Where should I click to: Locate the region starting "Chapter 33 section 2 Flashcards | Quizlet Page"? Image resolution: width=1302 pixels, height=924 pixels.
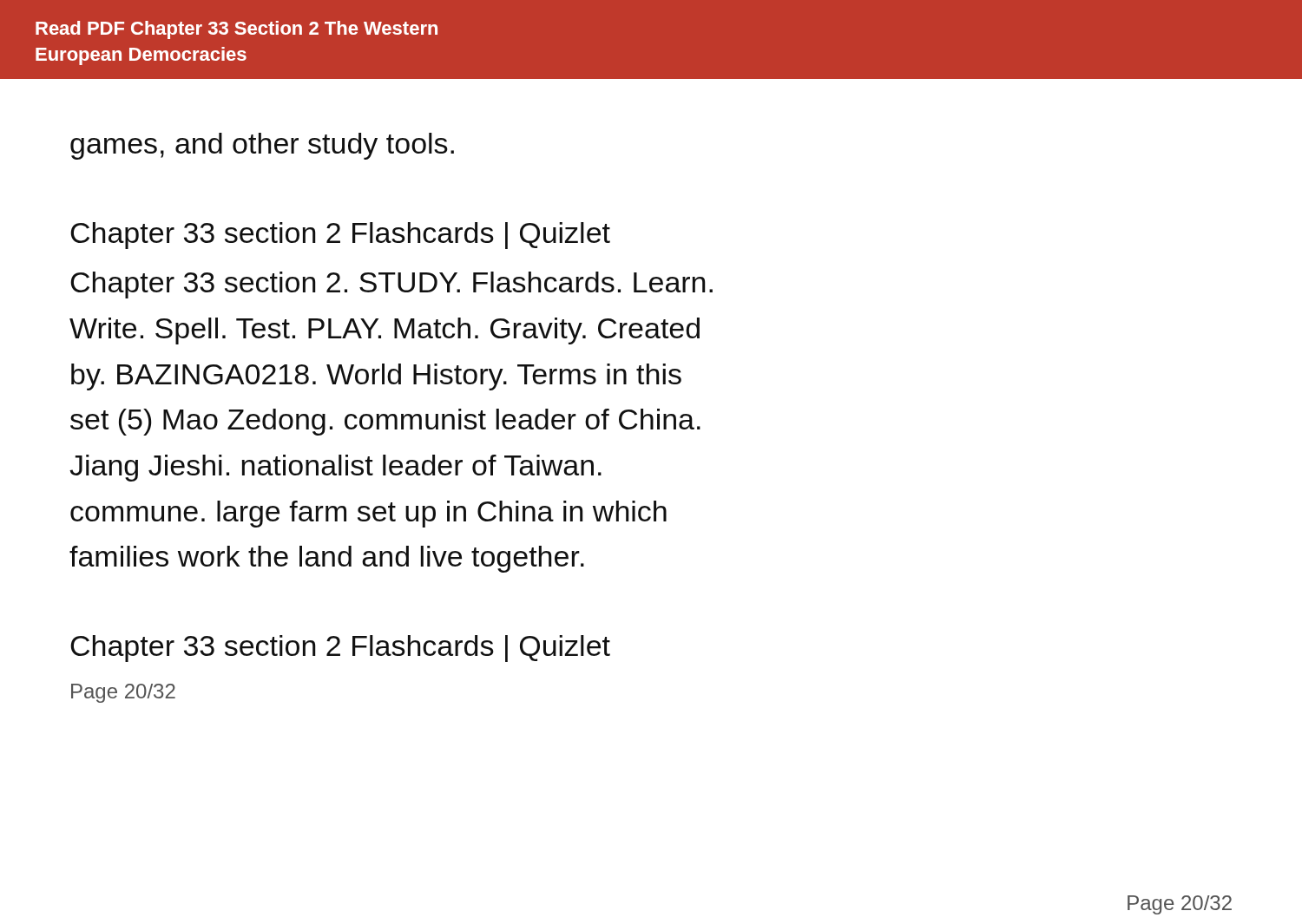pos(340,666)
